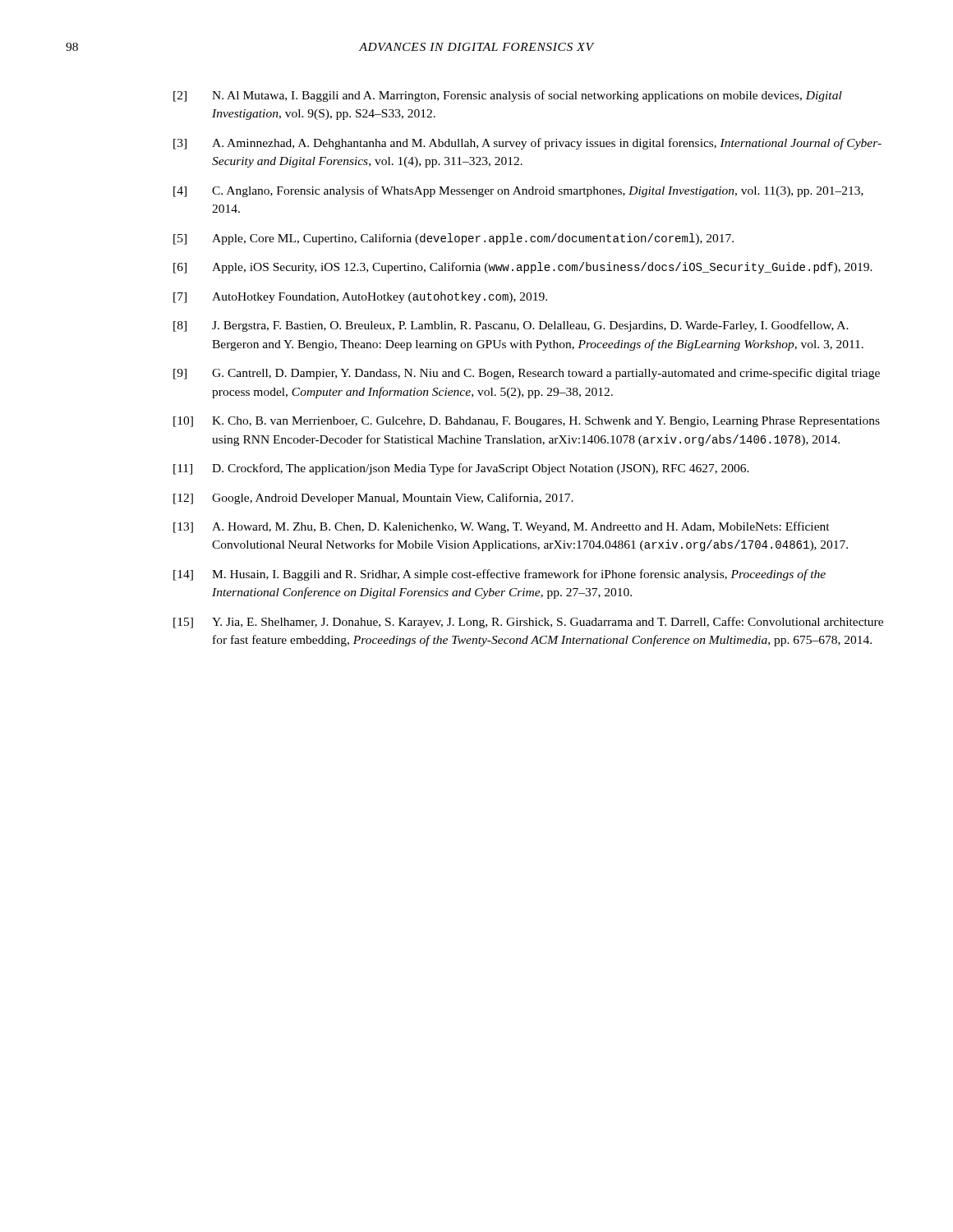Find the block on this page that starts "[2] N. Al Mutawa, I. Baggili and A."
This screenshot has height=1232, width=953.
tap(530, 105)
